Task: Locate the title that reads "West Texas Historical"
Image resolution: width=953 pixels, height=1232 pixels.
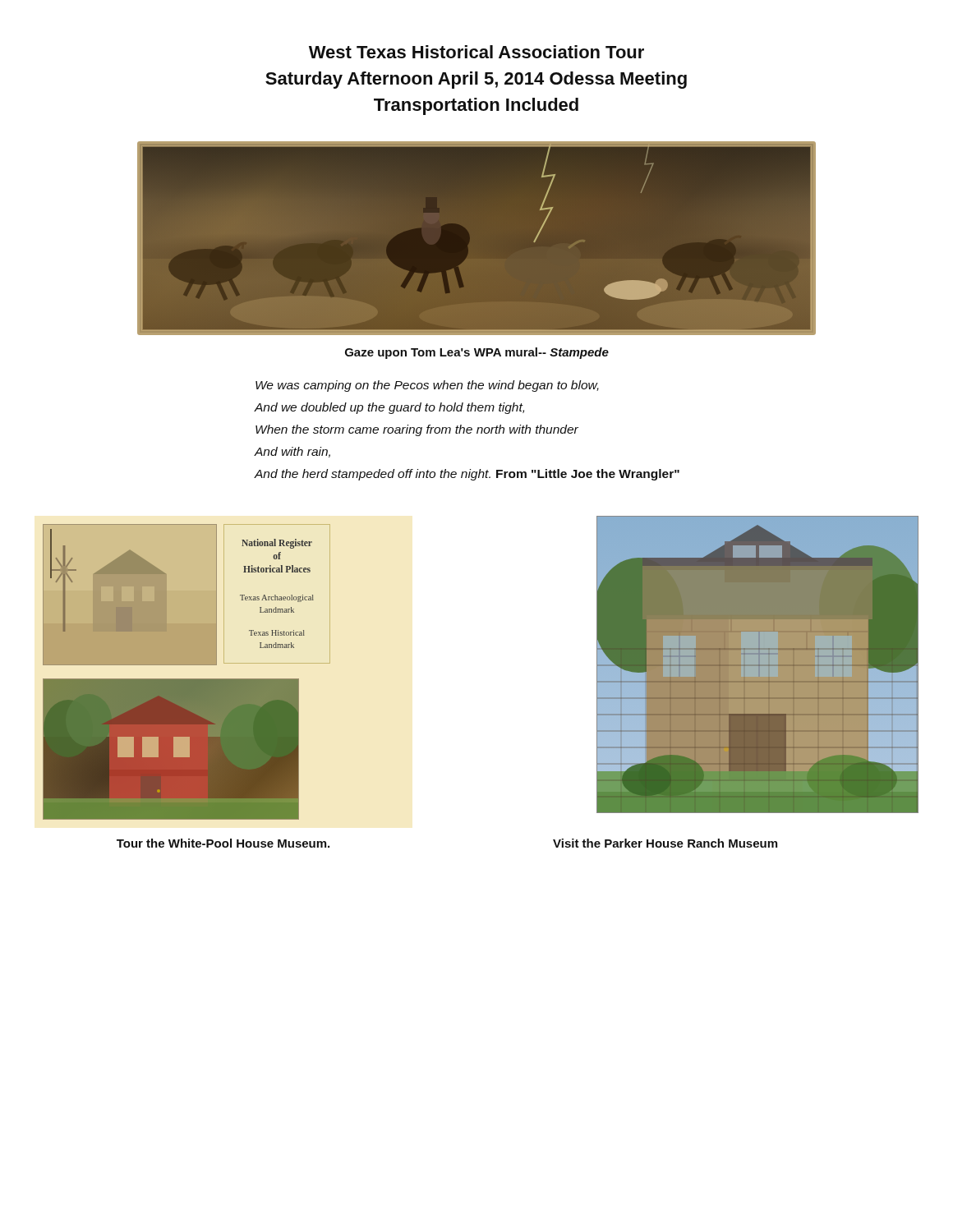Action: [476, 79]
